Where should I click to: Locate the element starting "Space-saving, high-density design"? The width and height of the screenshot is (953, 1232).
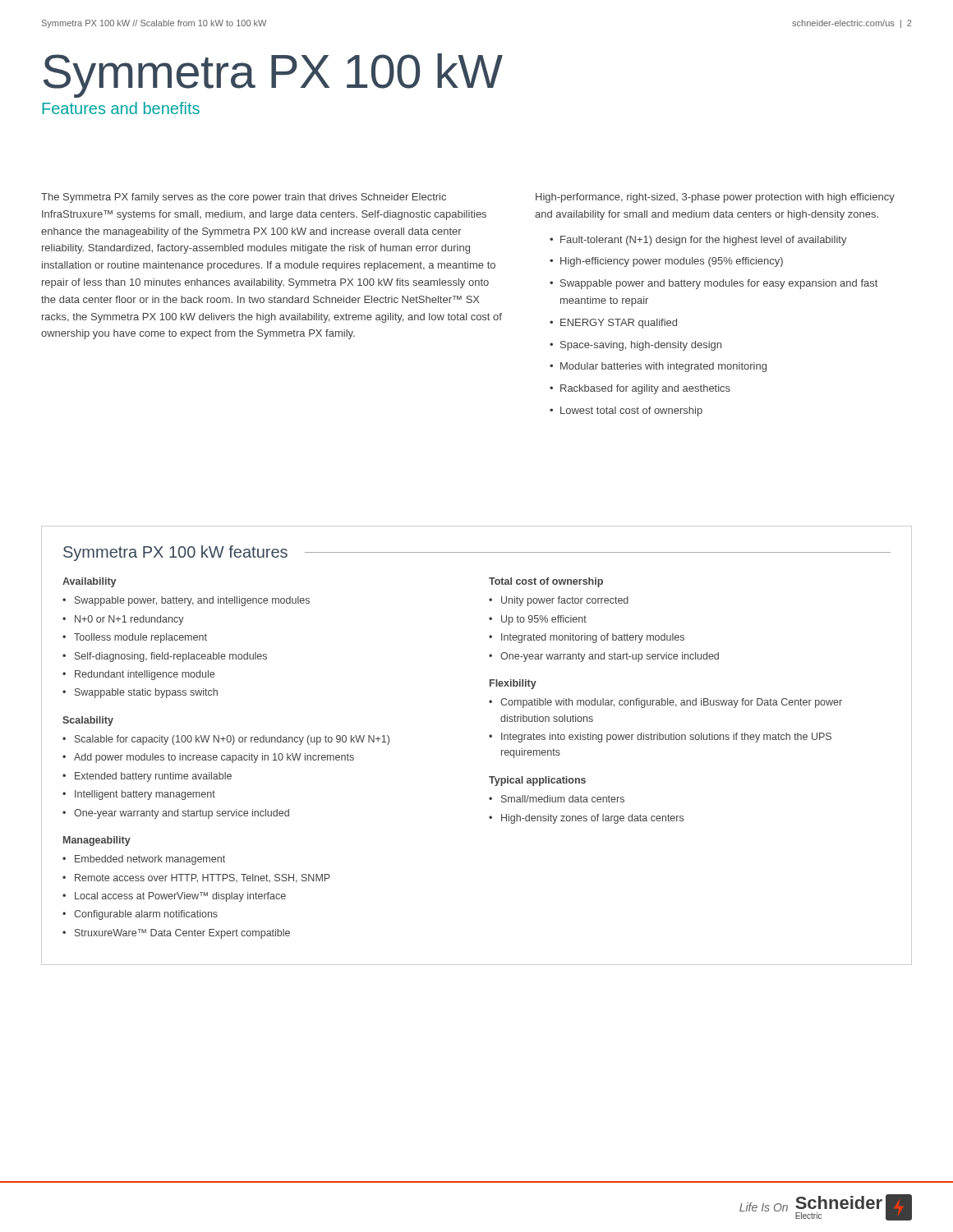click(x=641, y=344)
